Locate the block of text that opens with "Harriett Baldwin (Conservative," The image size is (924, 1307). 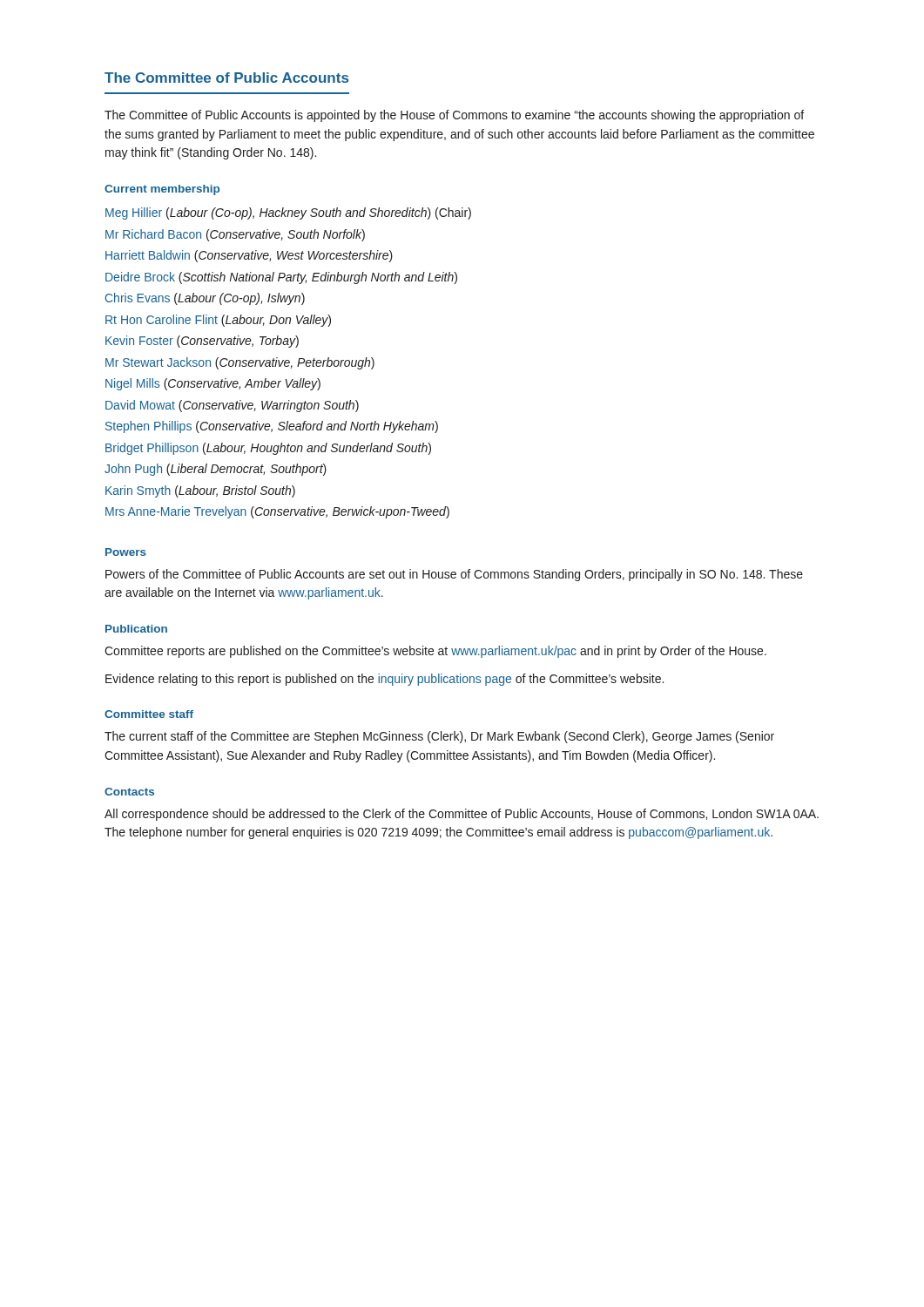coord(249,255)
